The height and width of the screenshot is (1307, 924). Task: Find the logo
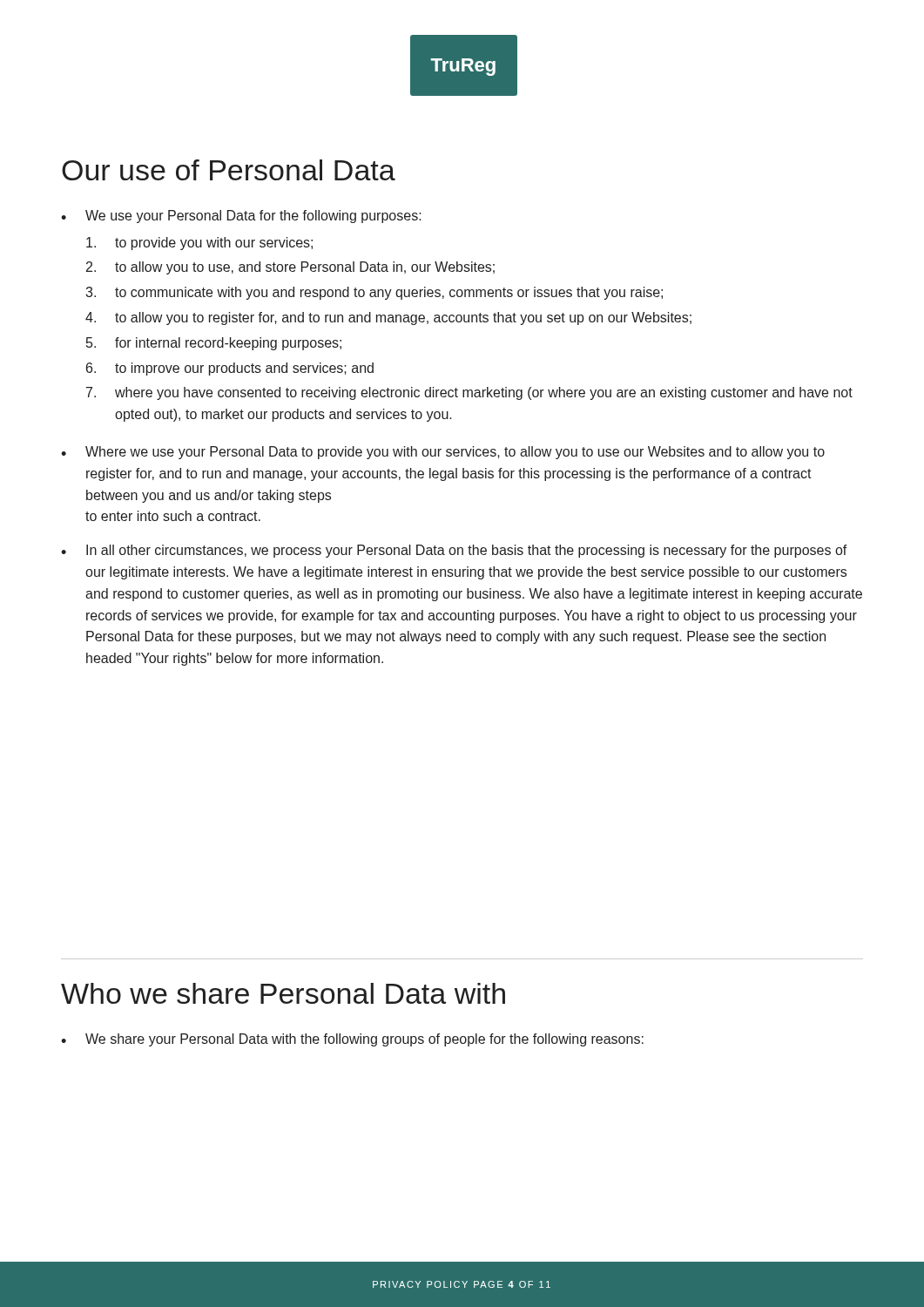[462, 65]
